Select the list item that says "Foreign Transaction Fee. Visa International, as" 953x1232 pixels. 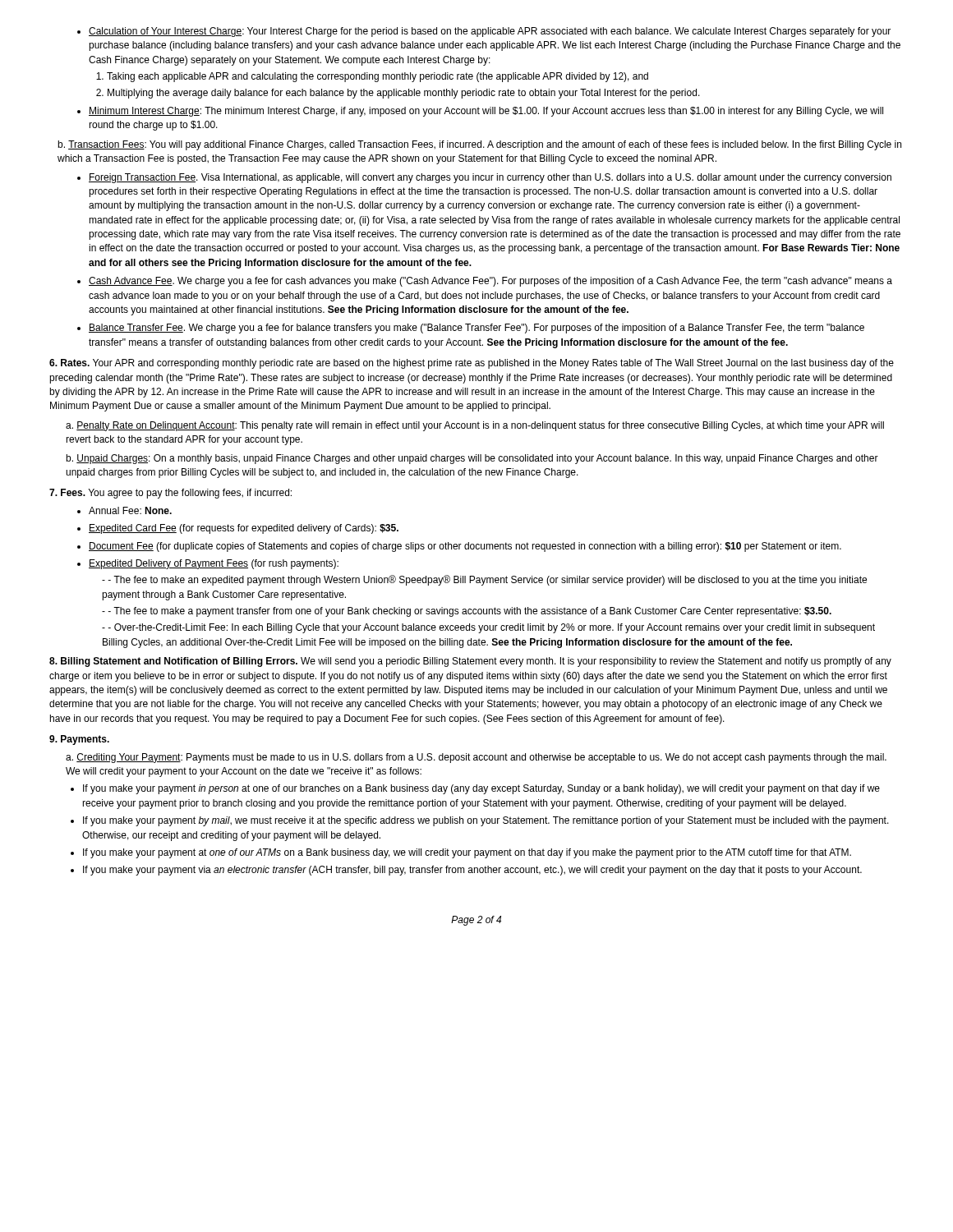click(489, 220)
